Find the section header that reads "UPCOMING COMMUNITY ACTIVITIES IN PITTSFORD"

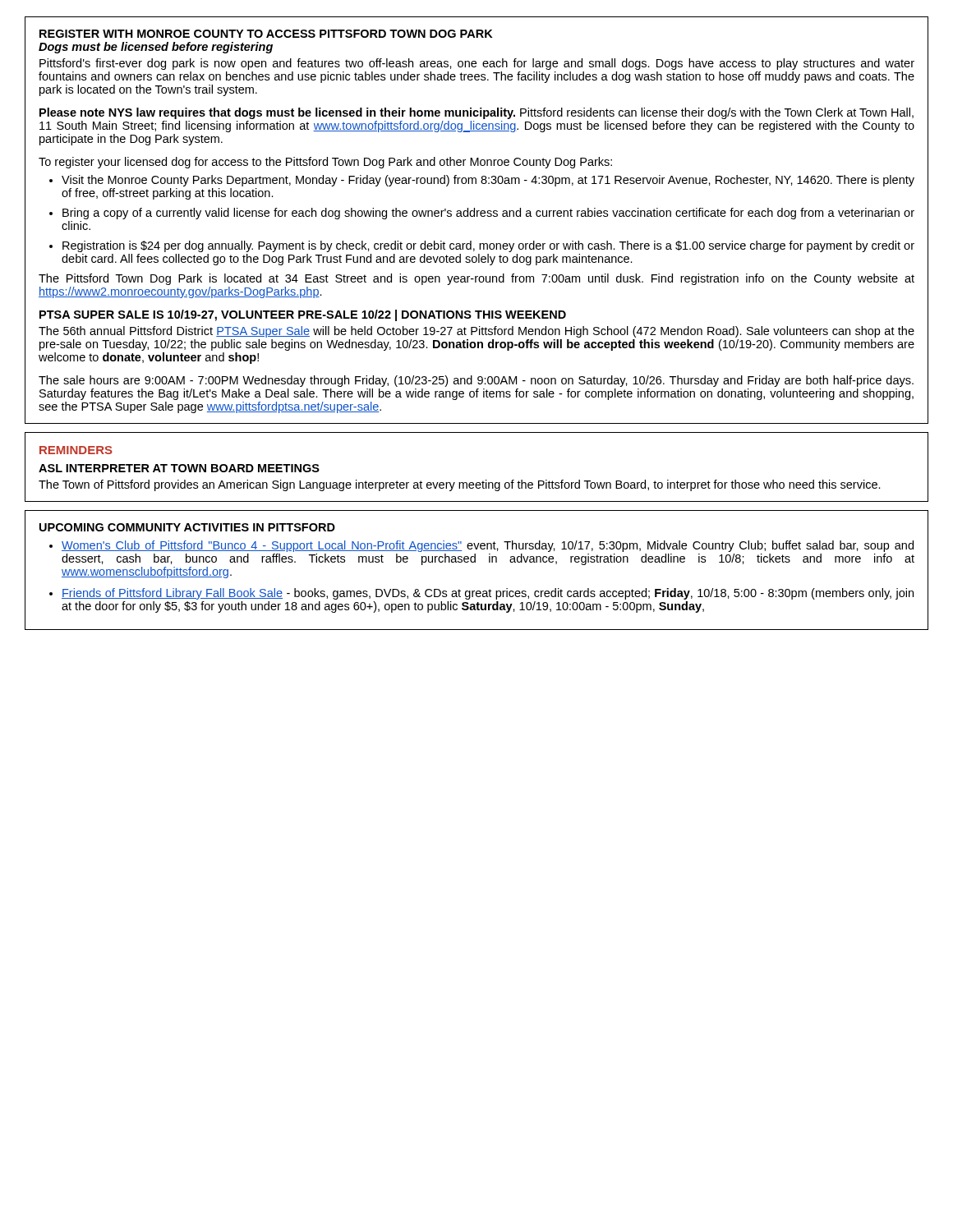pos(187,527)
